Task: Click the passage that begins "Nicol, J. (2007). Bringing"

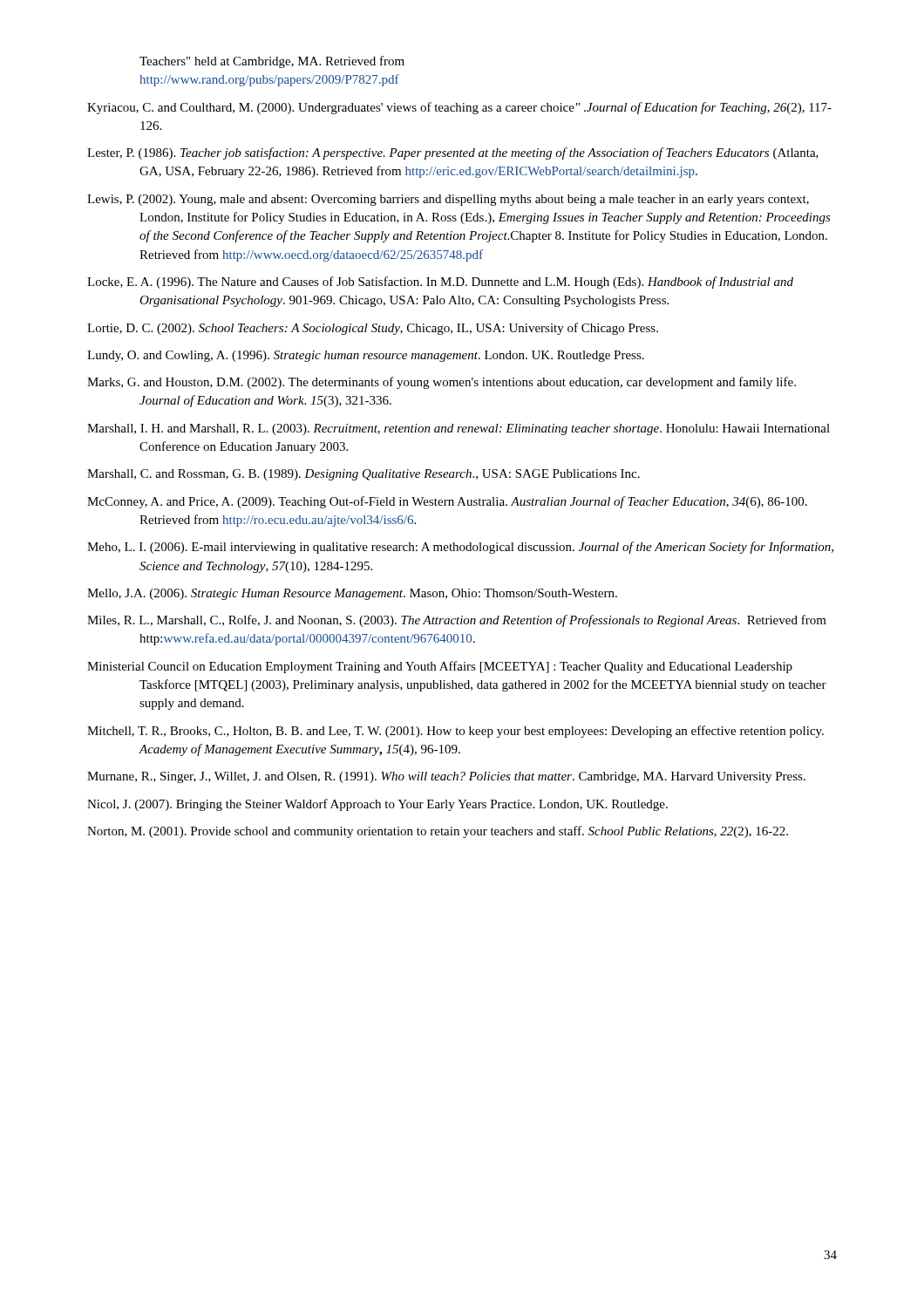Action: pyautogui.click(x=378, y=804)
